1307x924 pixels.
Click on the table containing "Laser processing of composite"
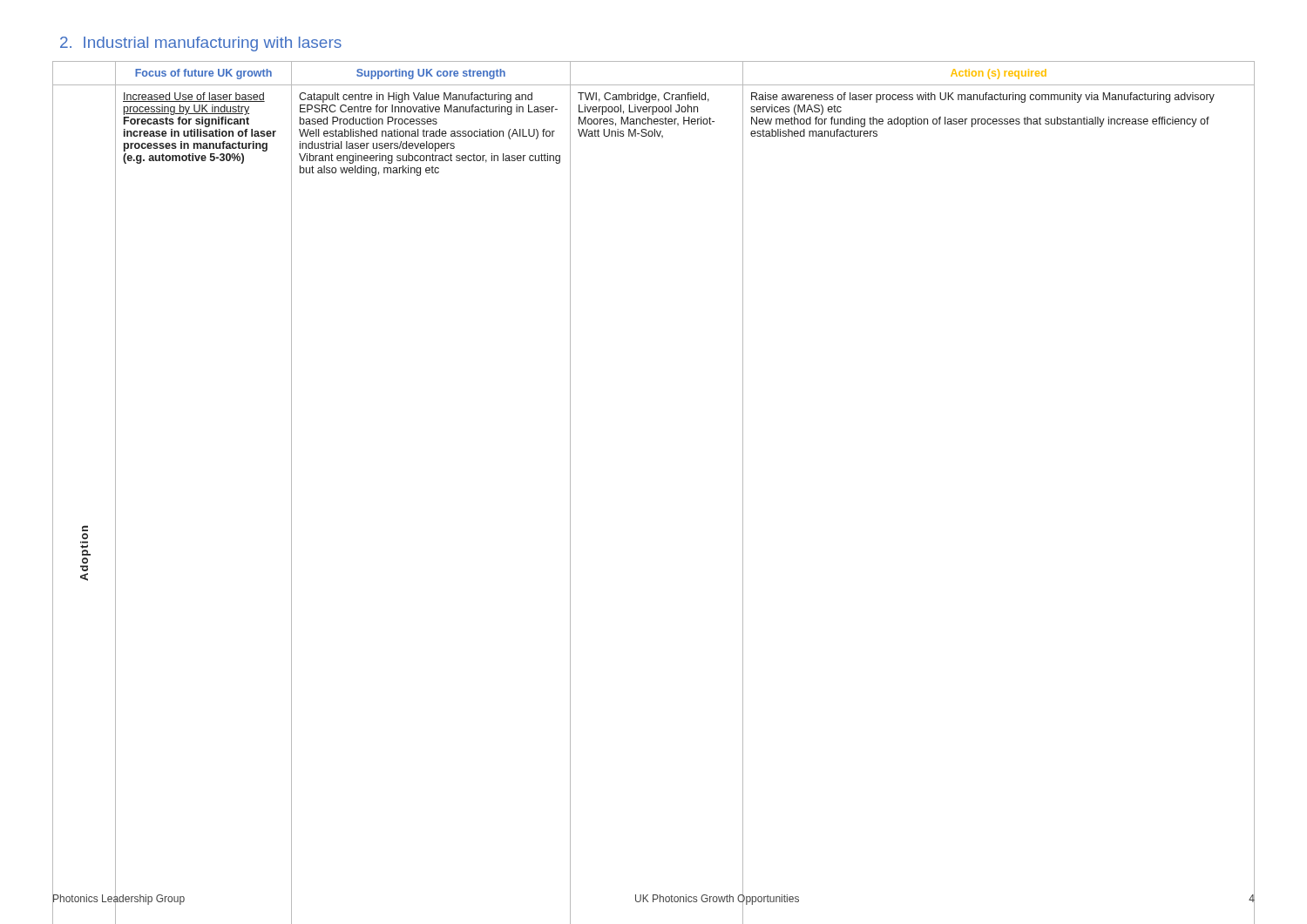654,492
